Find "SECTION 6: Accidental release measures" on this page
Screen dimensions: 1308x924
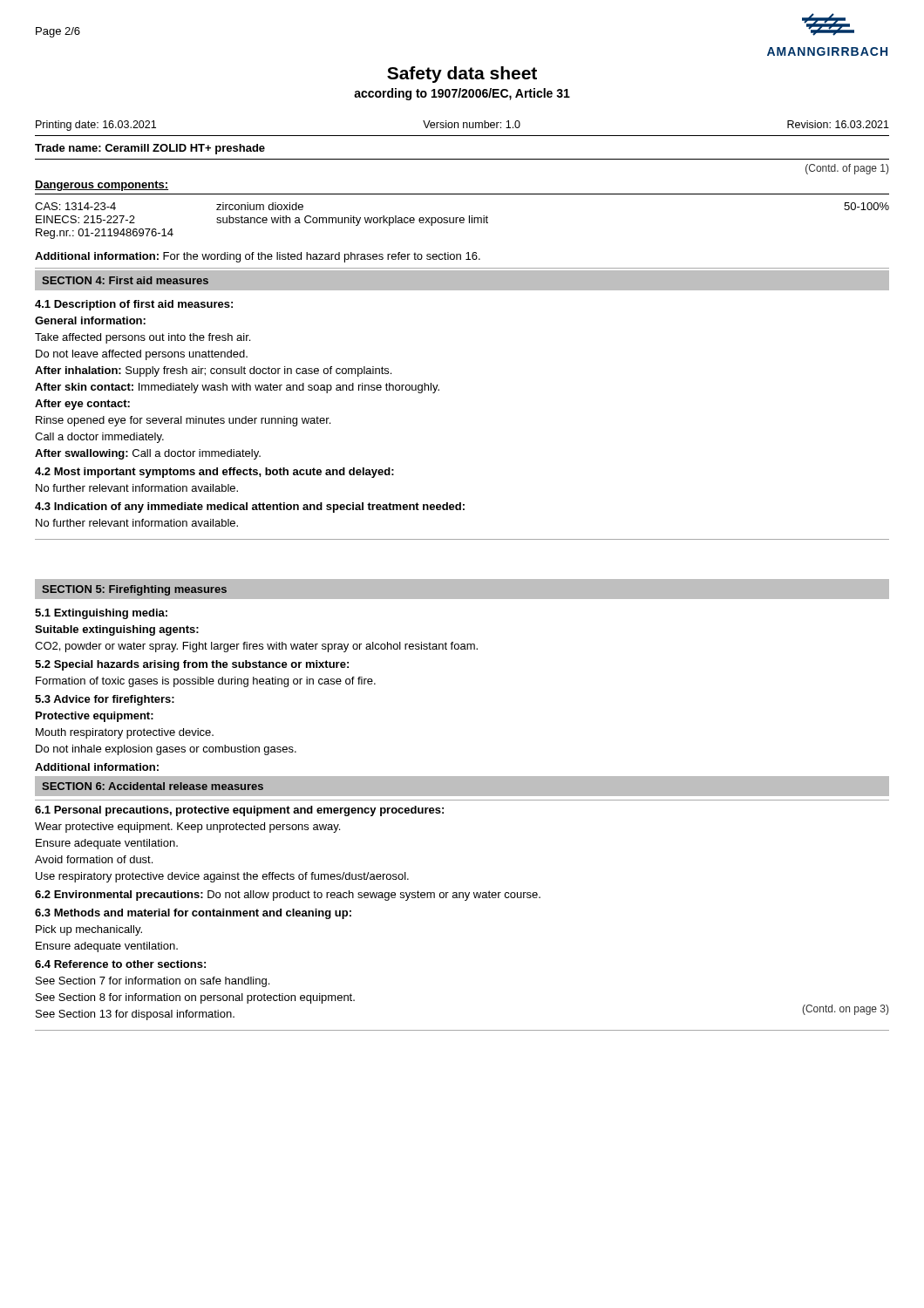point(462,786)
